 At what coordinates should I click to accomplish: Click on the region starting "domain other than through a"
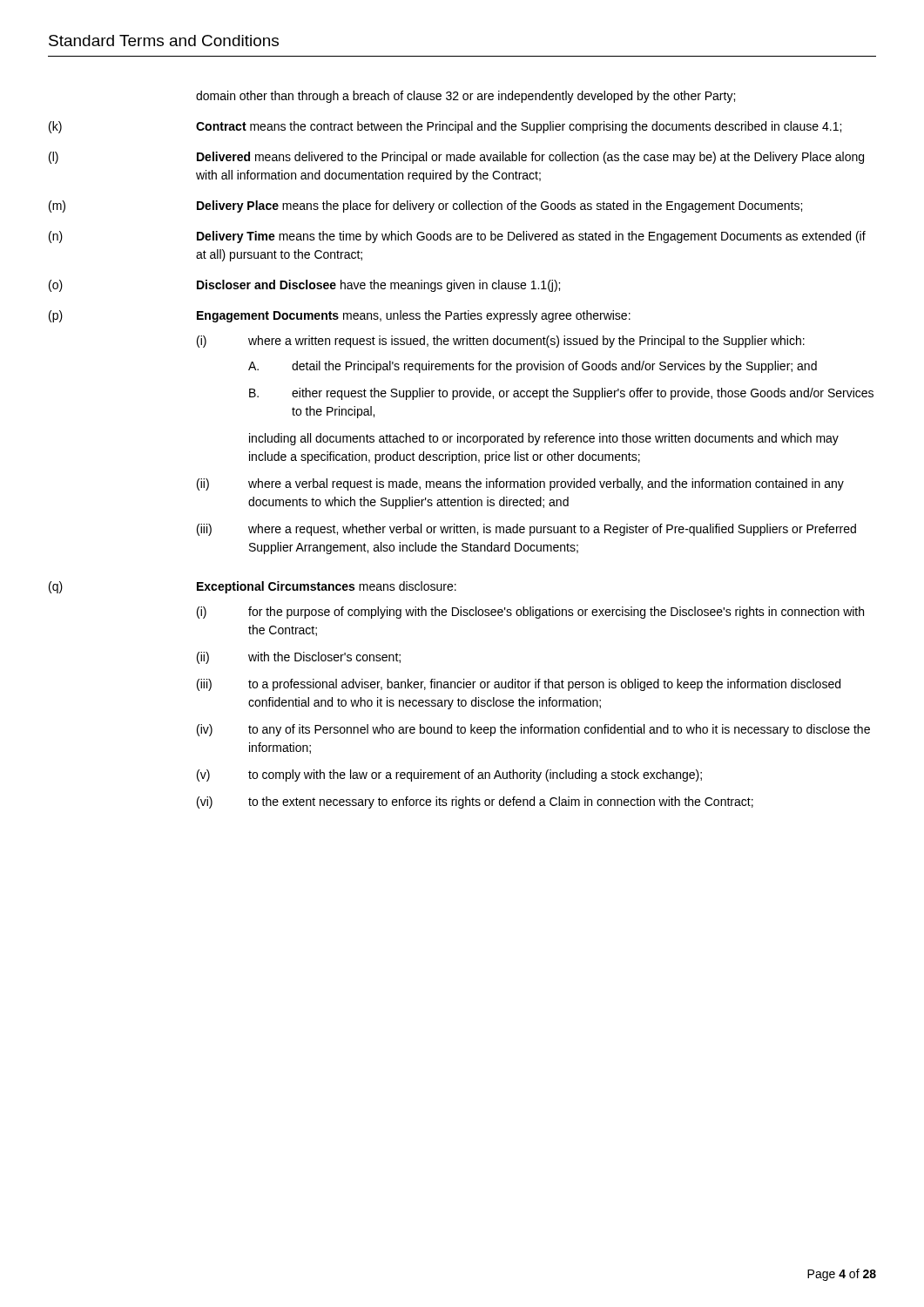coord(466,96)
